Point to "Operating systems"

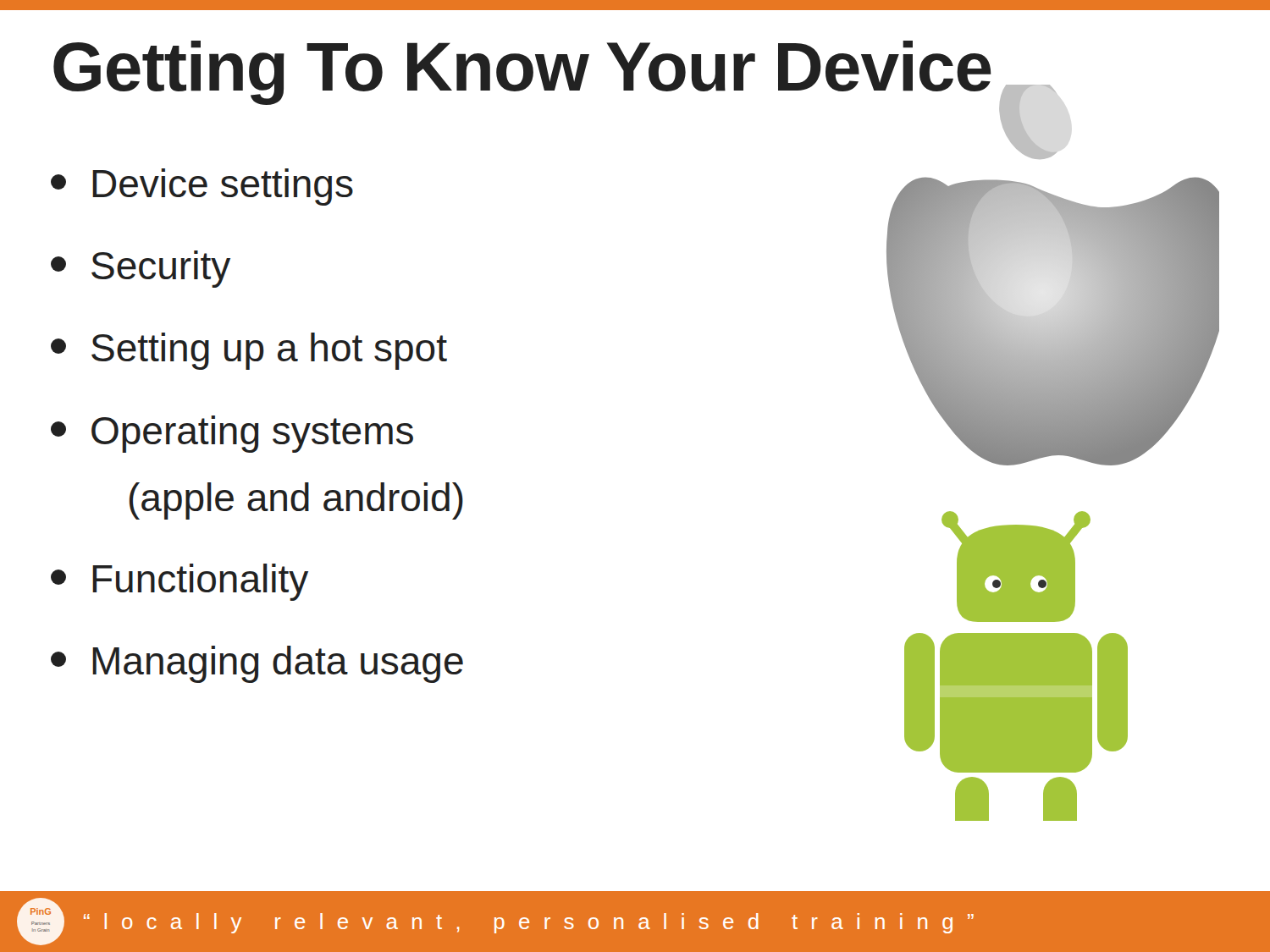(x=233, y=431)
